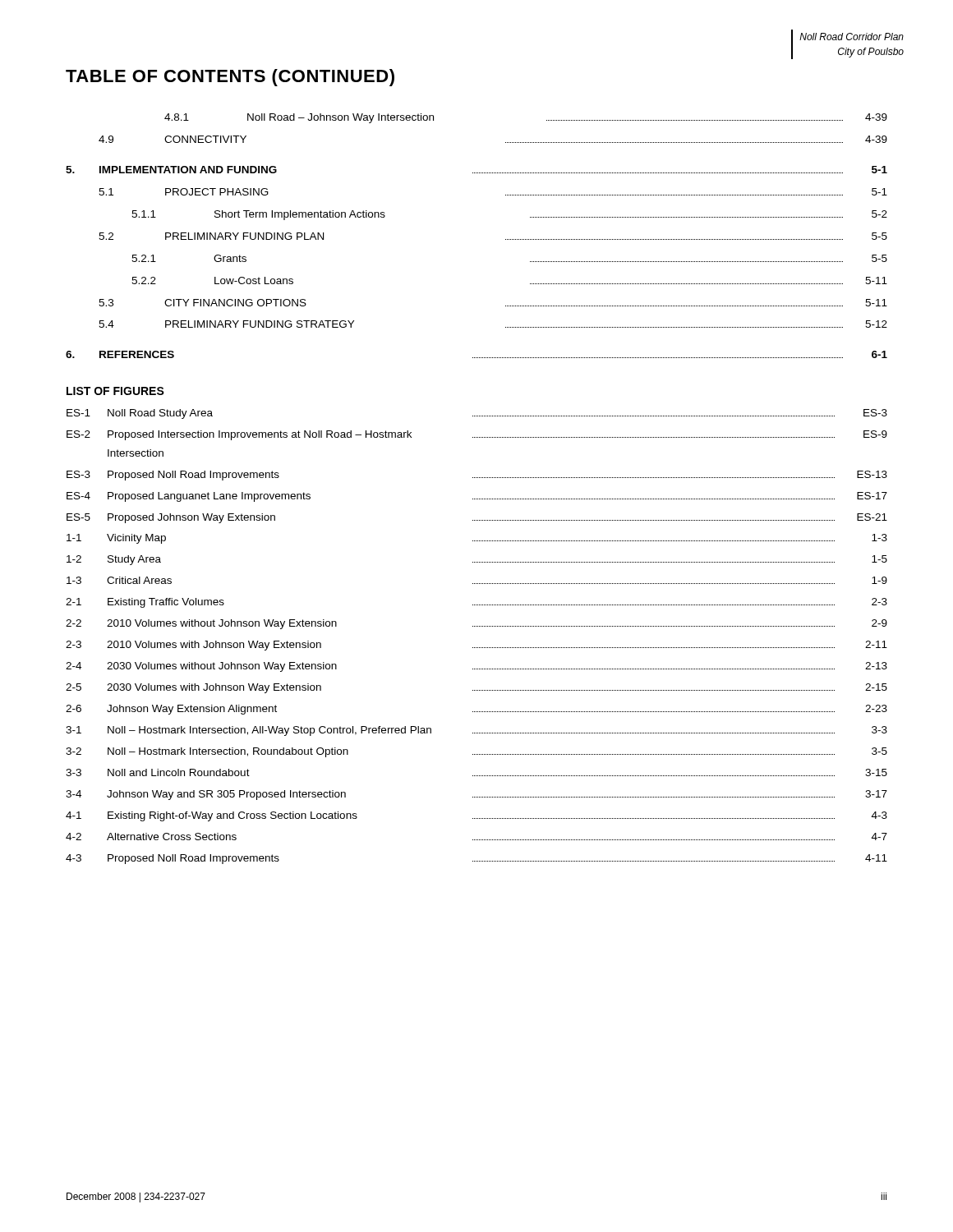Point to the region starting "ES-5 Proposed Johnson"

[476, 517]
